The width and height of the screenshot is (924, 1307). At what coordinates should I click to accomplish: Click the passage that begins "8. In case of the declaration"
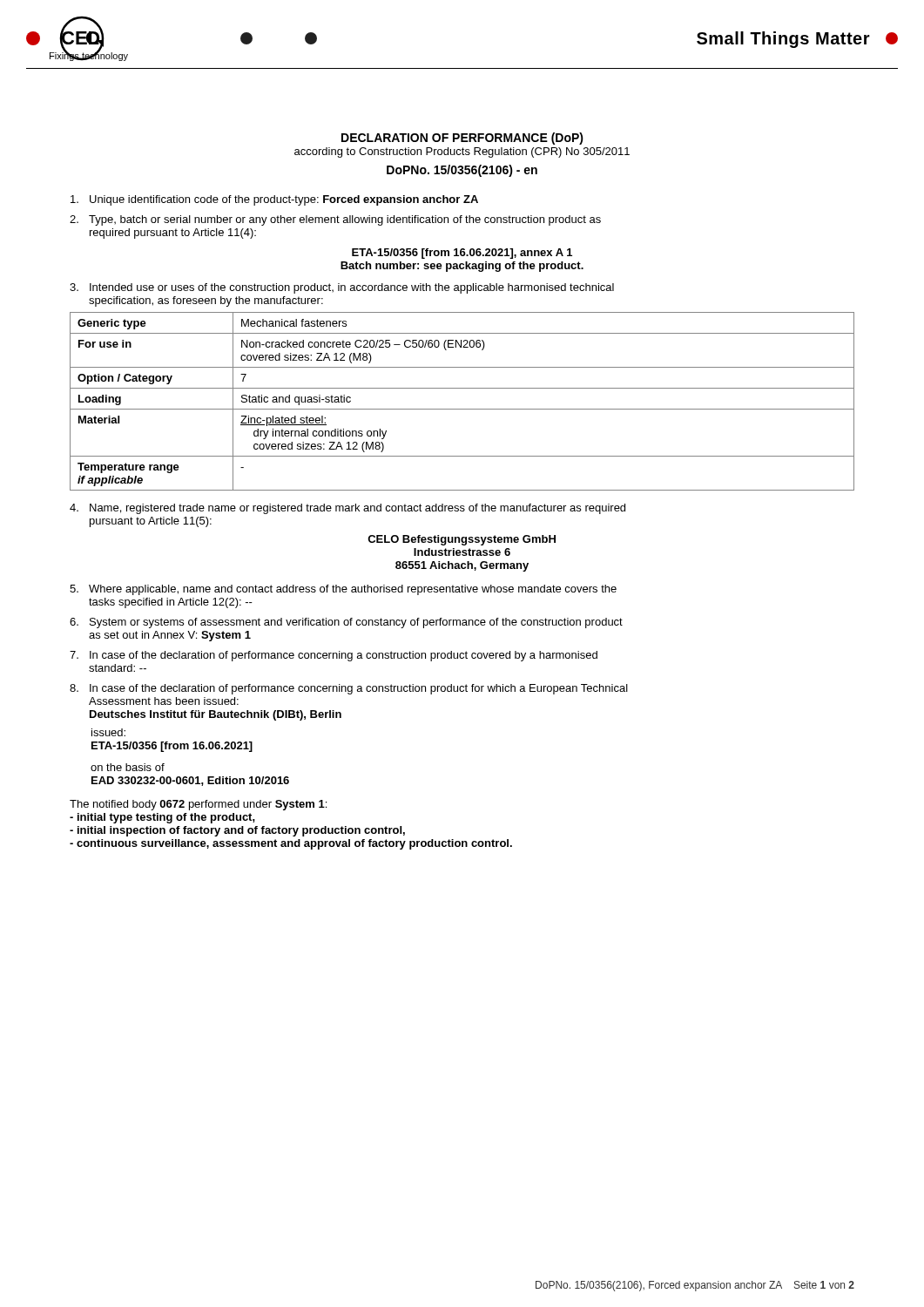pyautogui.click(x=349, y=701)
